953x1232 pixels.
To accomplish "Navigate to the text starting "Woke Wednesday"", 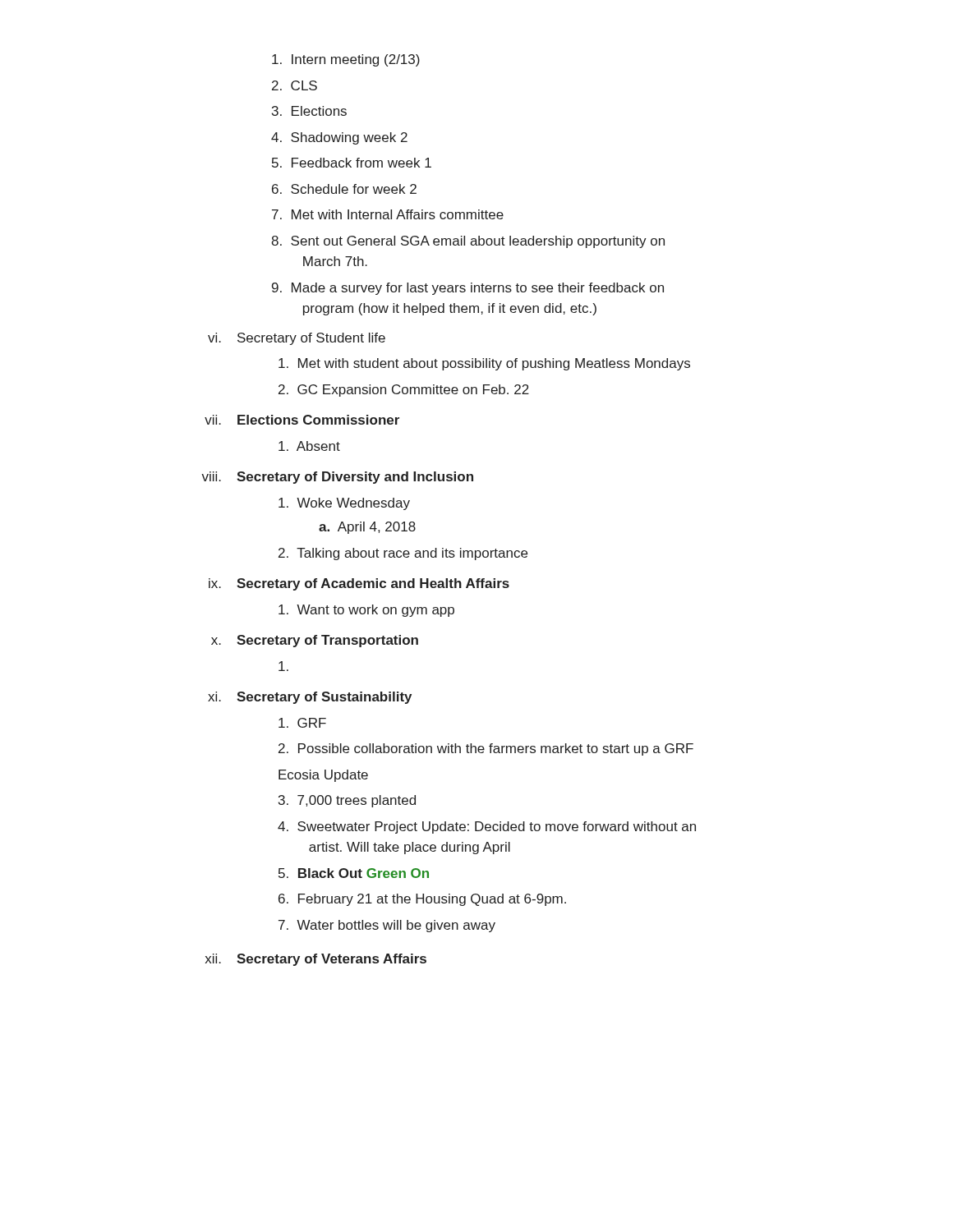I will (x=344, y=503).
